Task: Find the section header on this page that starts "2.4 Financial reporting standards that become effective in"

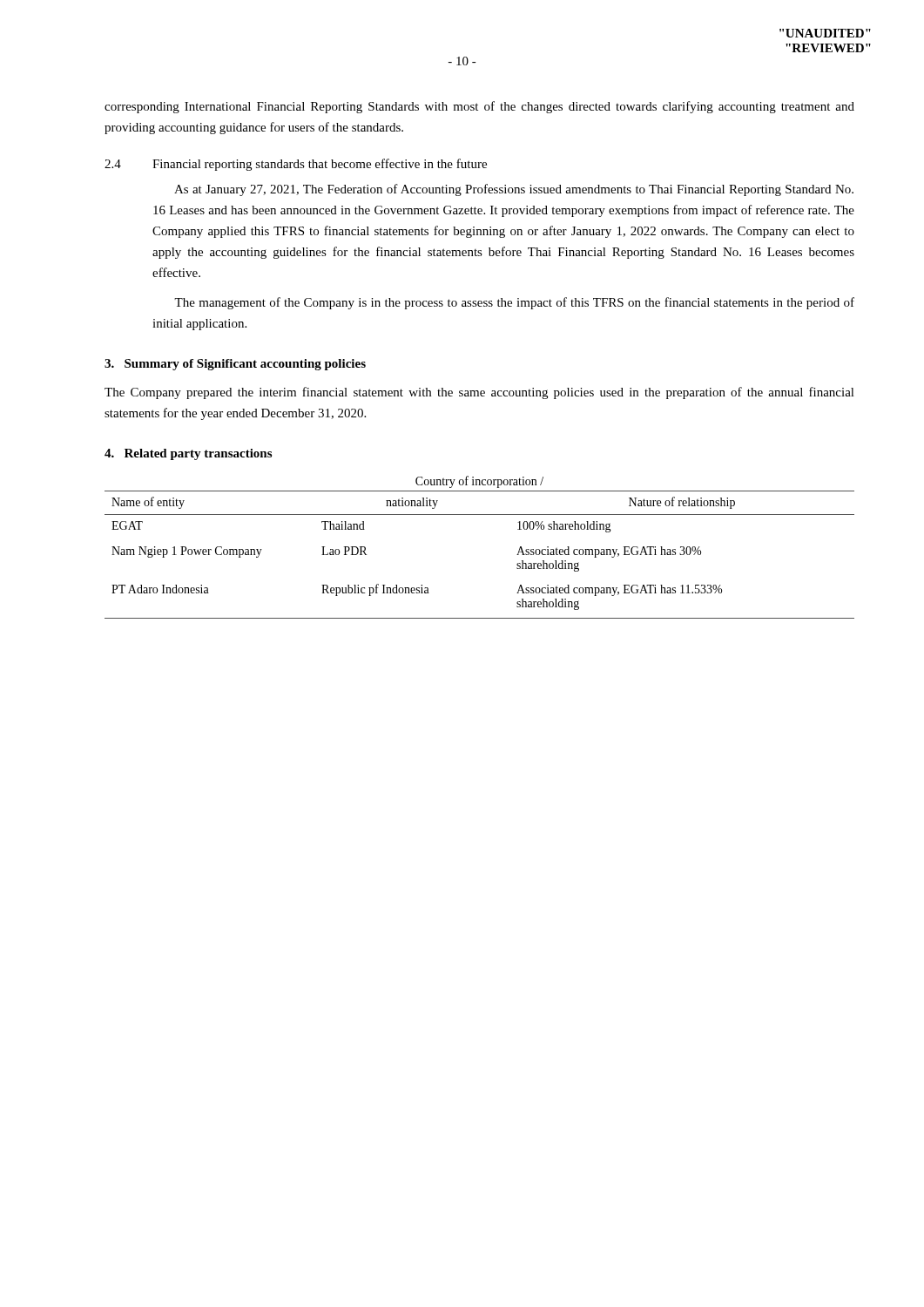Action: pos(296,164)
